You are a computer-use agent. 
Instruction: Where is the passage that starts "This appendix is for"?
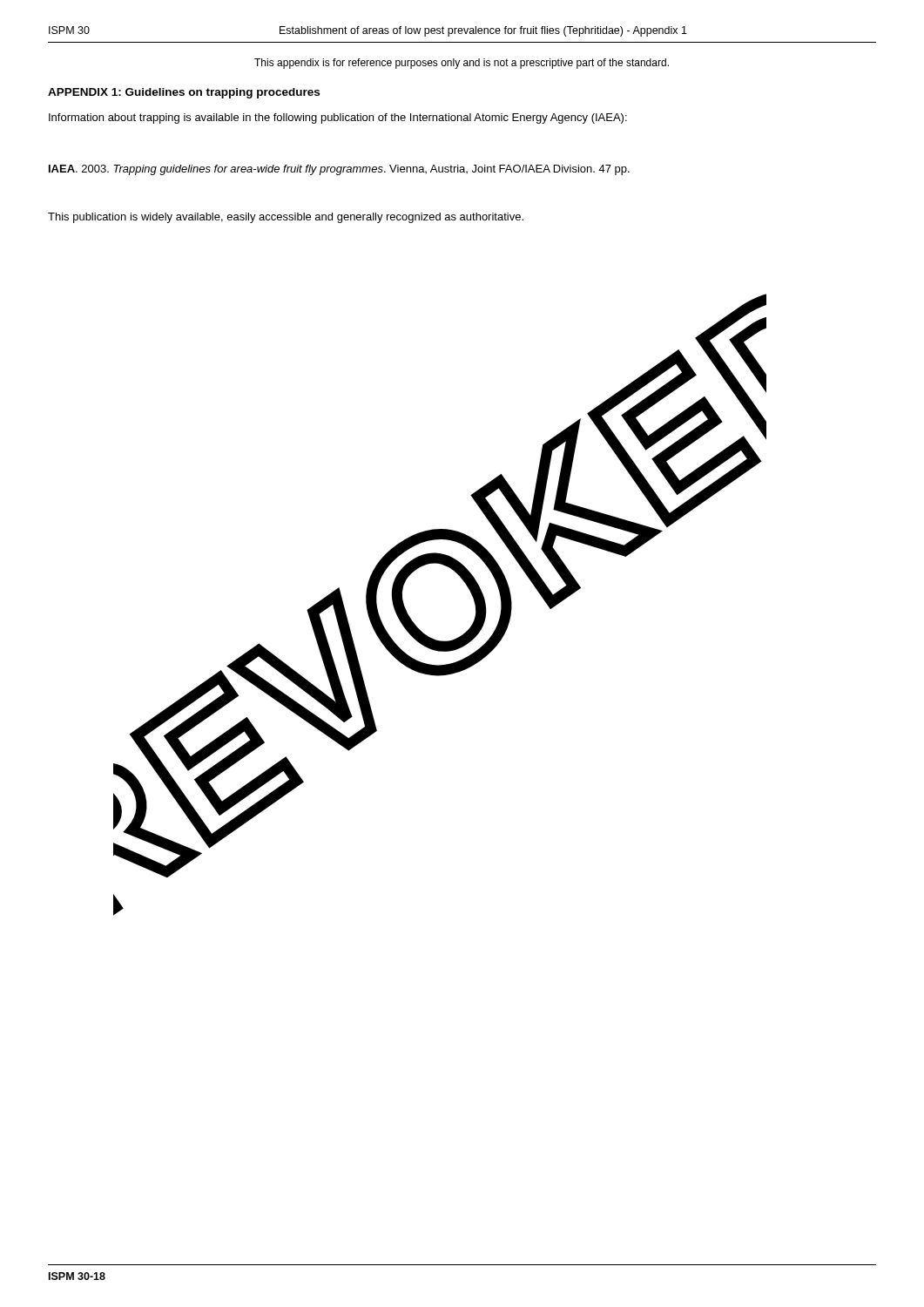462,63
